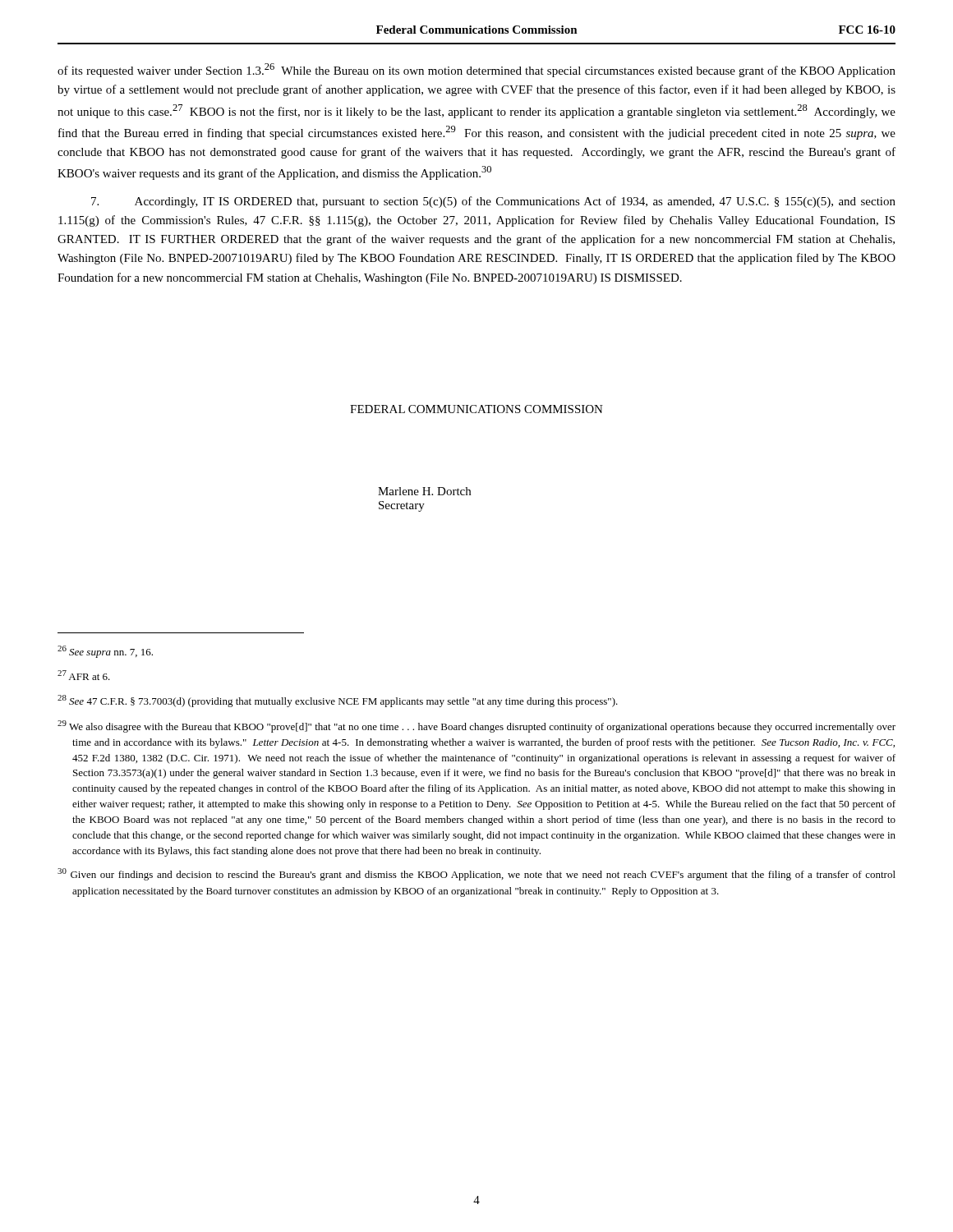Locate the text that says "FEDERAL COMMUNICATIONS COMMISSION"
Screen dimensions: 1232x953
[476, 409]
